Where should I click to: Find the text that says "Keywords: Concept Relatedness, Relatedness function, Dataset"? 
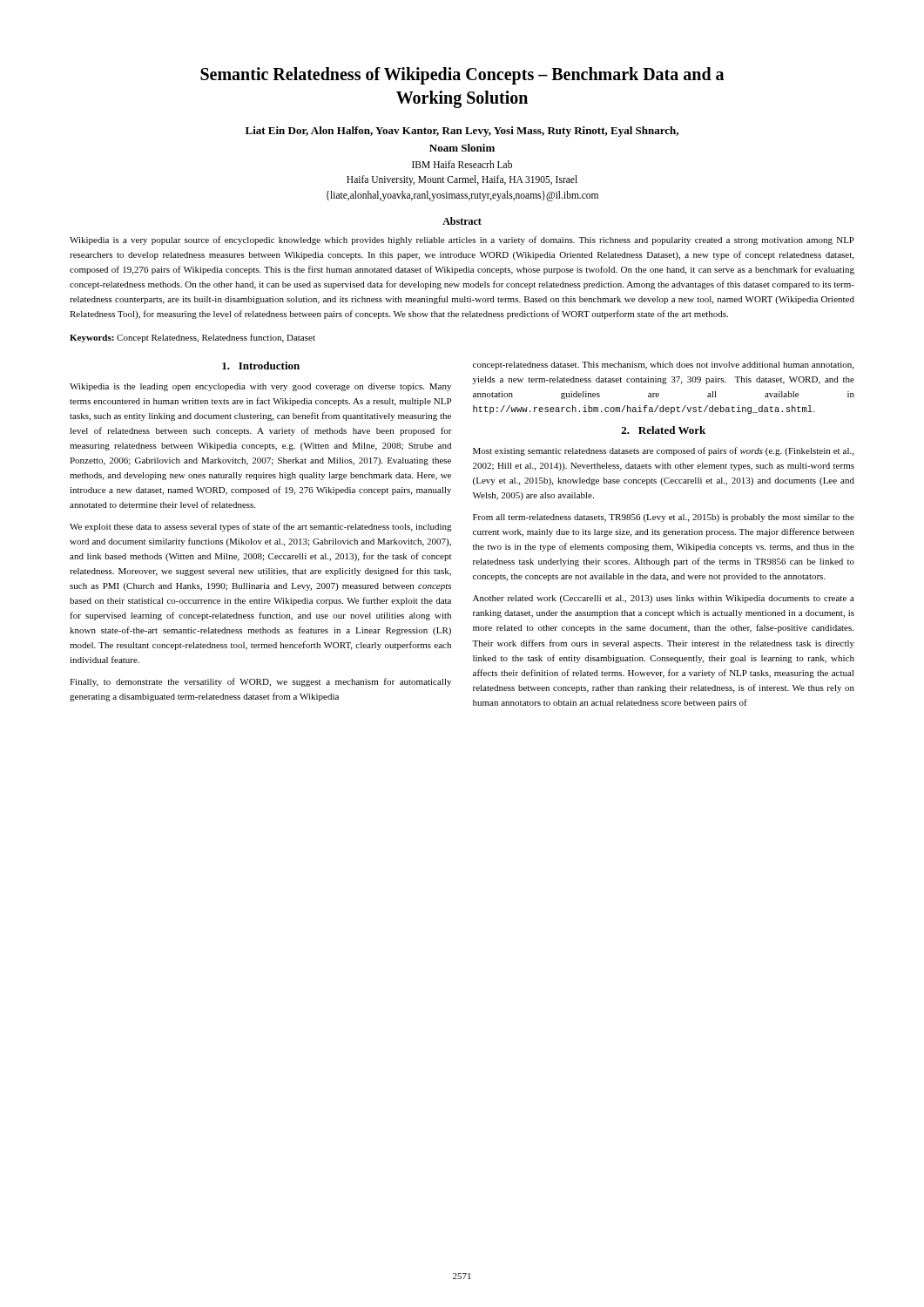(192, 337)
